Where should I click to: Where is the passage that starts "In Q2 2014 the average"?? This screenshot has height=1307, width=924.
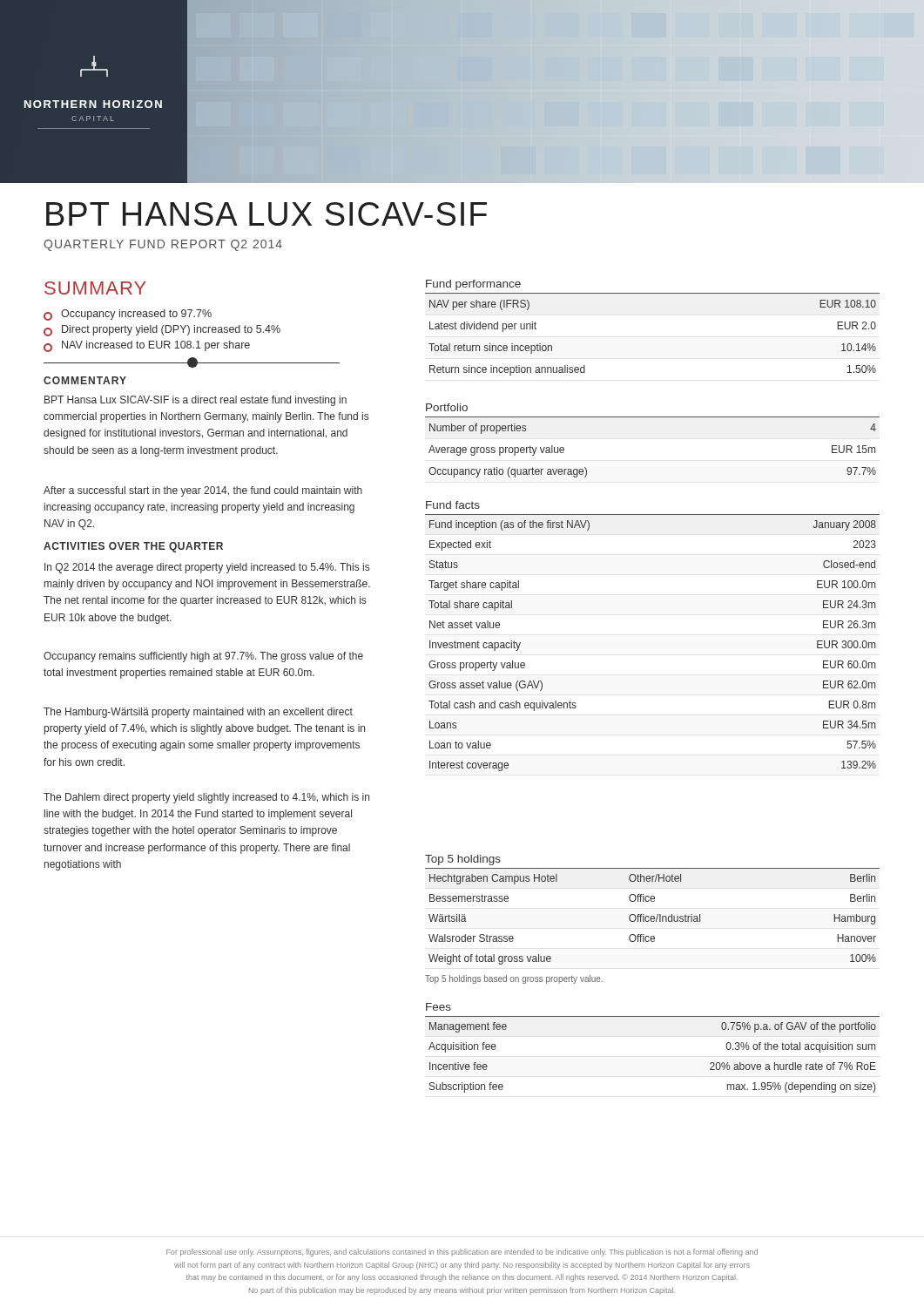[x=209, y=593]
